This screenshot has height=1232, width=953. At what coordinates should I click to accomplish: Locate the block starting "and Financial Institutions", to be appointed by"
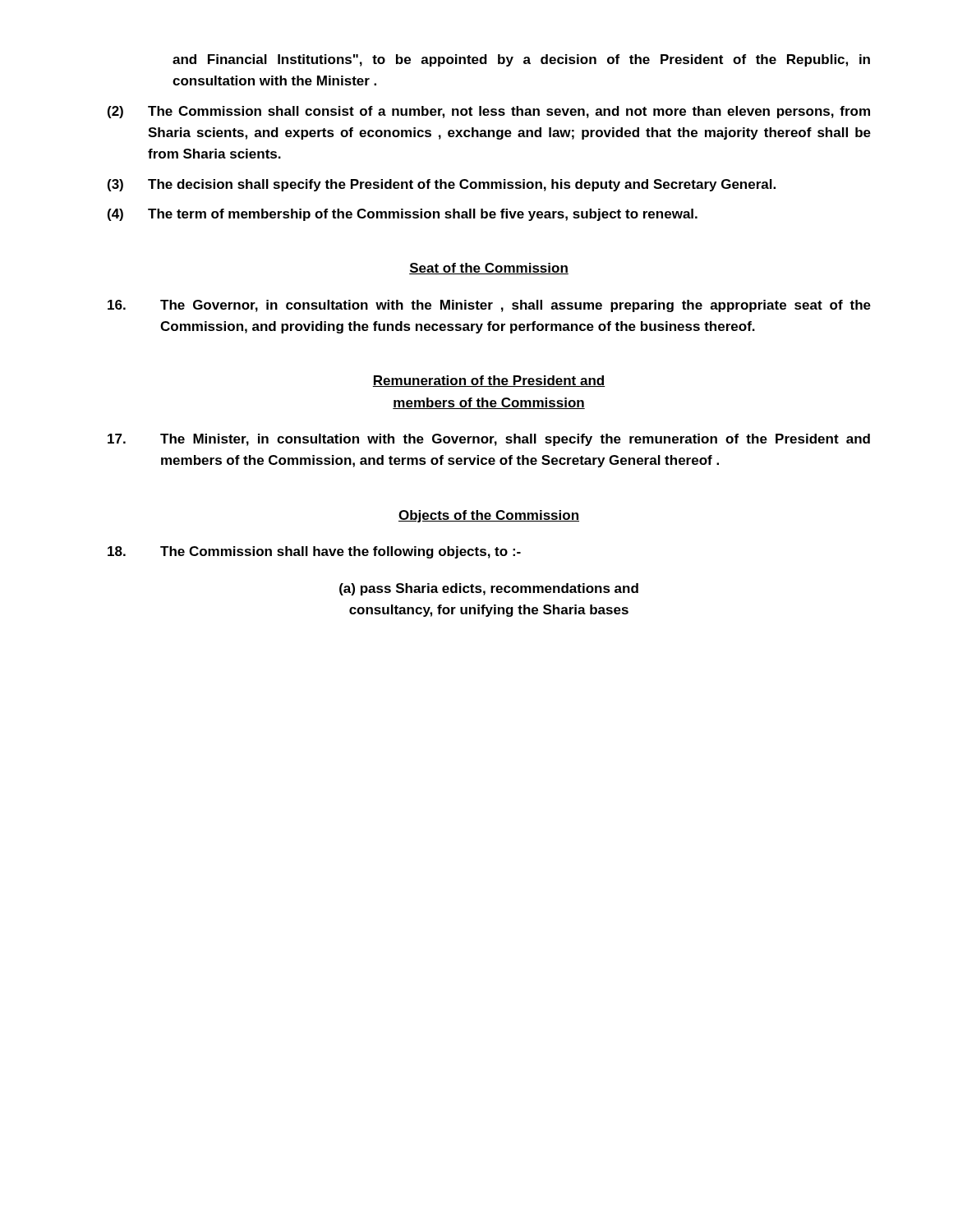[x=522, y=70]
